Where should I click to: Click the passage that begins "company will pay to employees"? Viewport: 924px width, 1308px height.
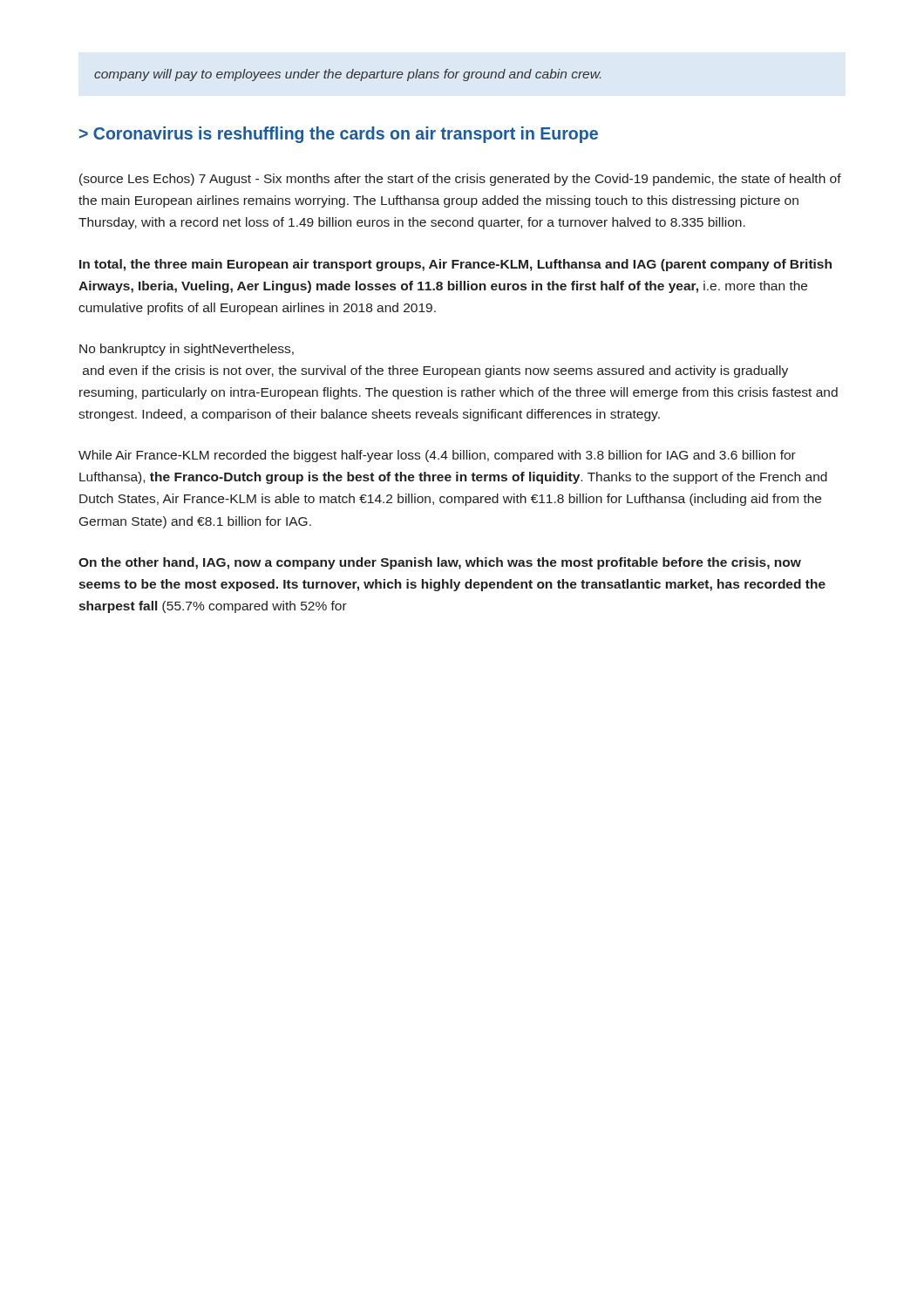348,74
